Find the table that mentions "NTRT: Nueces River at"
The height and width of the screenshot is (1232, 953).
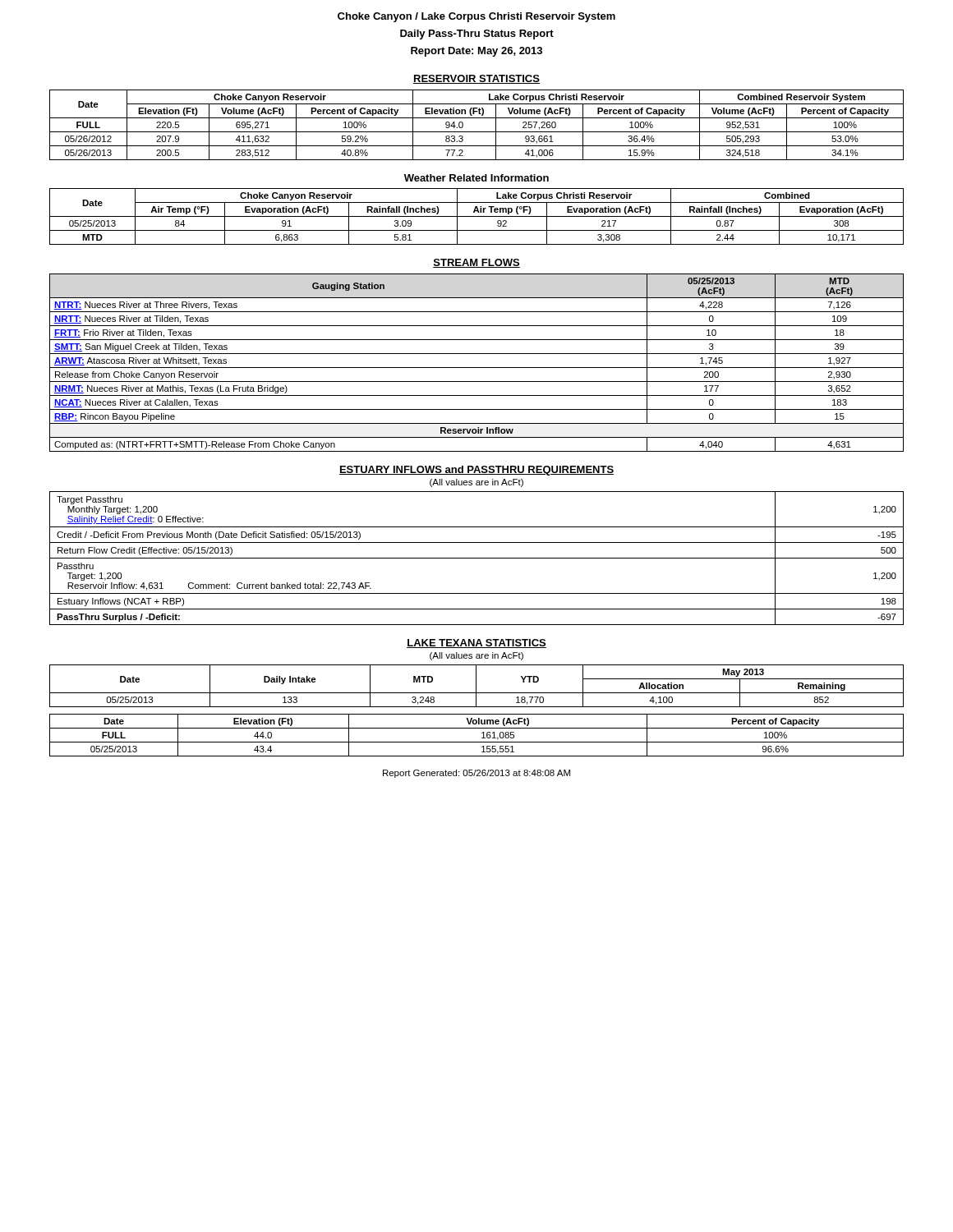coord(476,363)
